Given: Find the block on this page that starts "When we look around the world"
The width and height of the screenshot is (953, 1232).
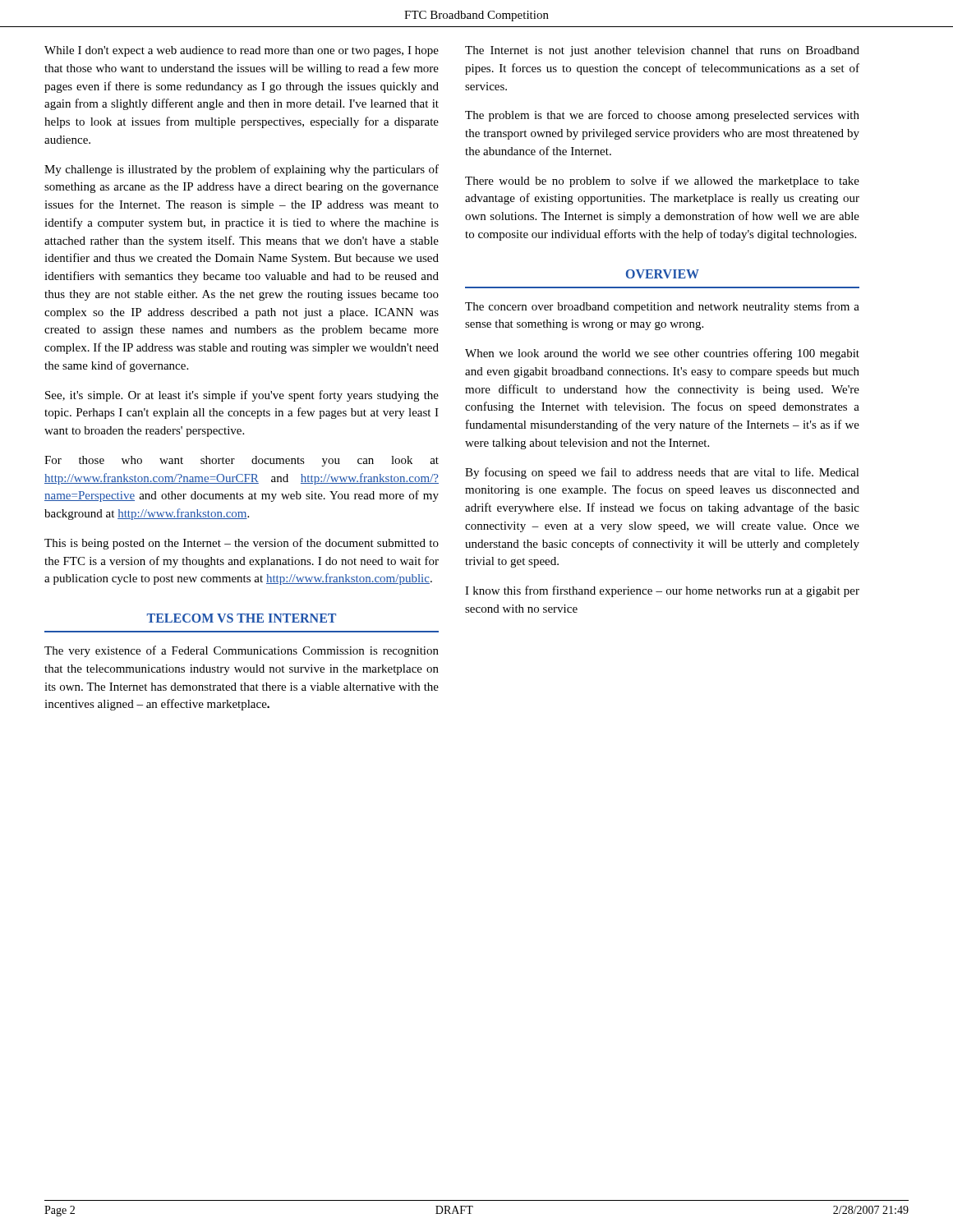Looking at the screenshot, I should click(x=662, y=399).
